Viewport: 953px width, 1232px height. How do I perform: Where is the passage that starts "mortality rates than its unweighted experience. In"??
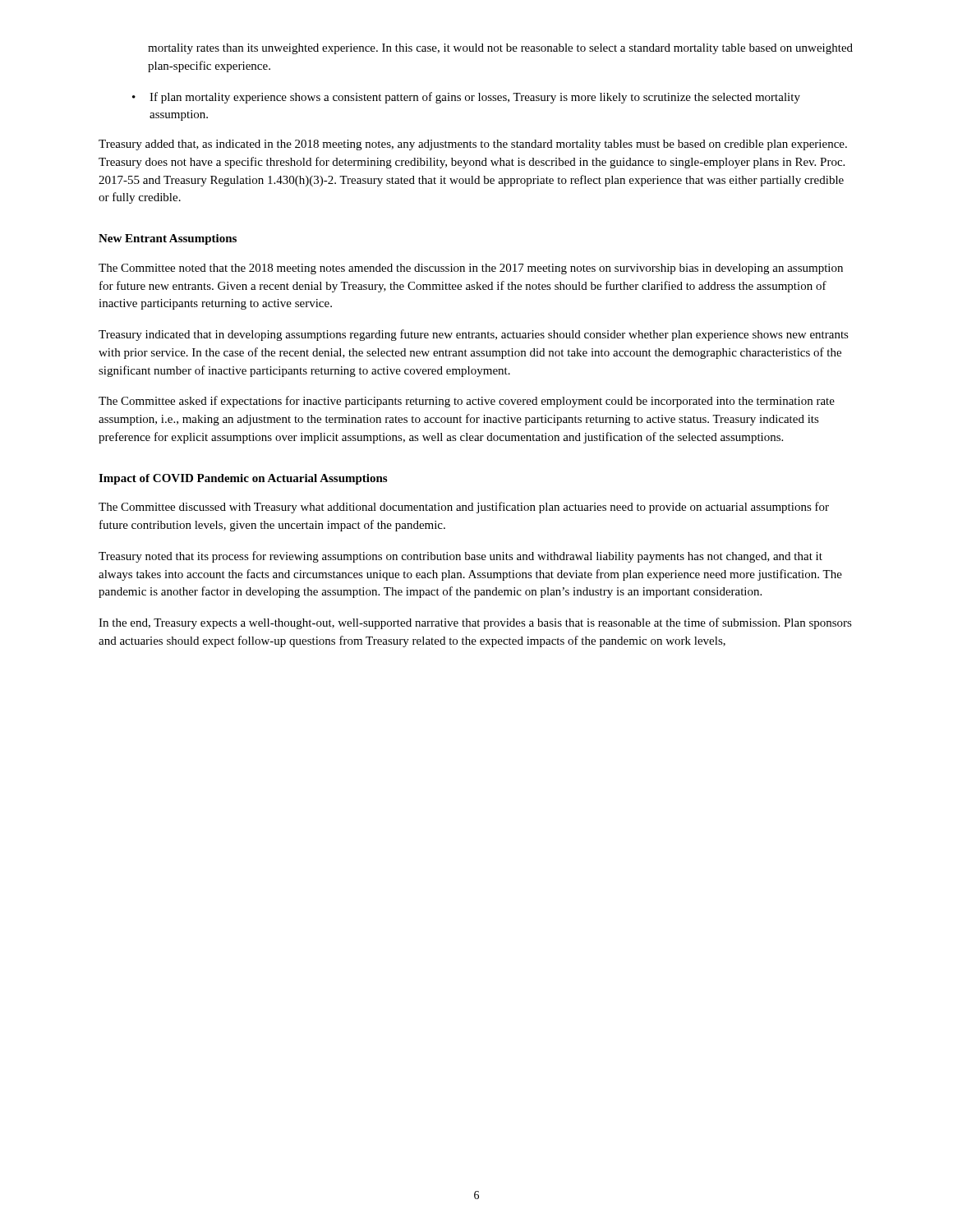pos(500,57)
